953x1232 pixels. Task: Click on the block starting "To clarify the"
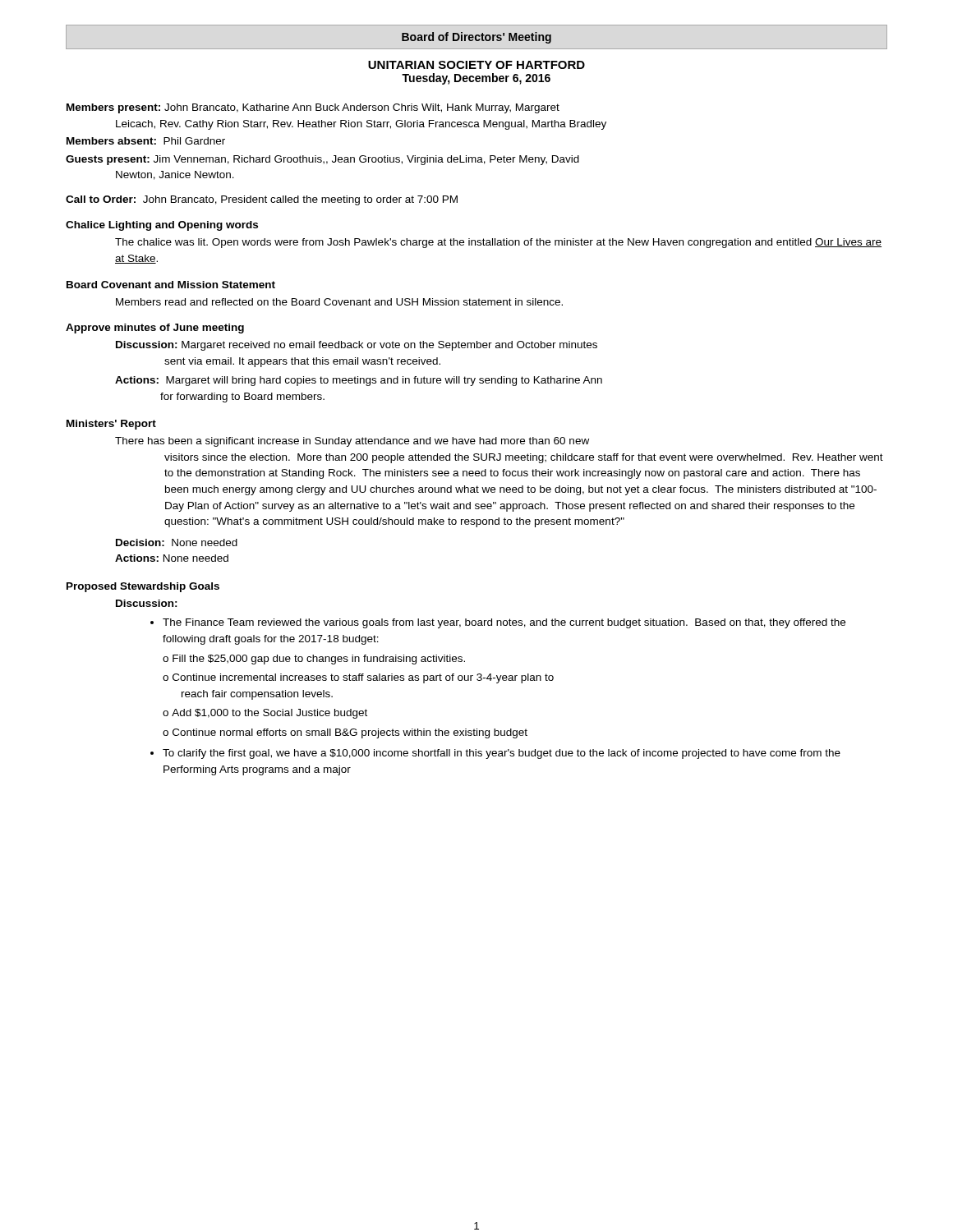518,761
